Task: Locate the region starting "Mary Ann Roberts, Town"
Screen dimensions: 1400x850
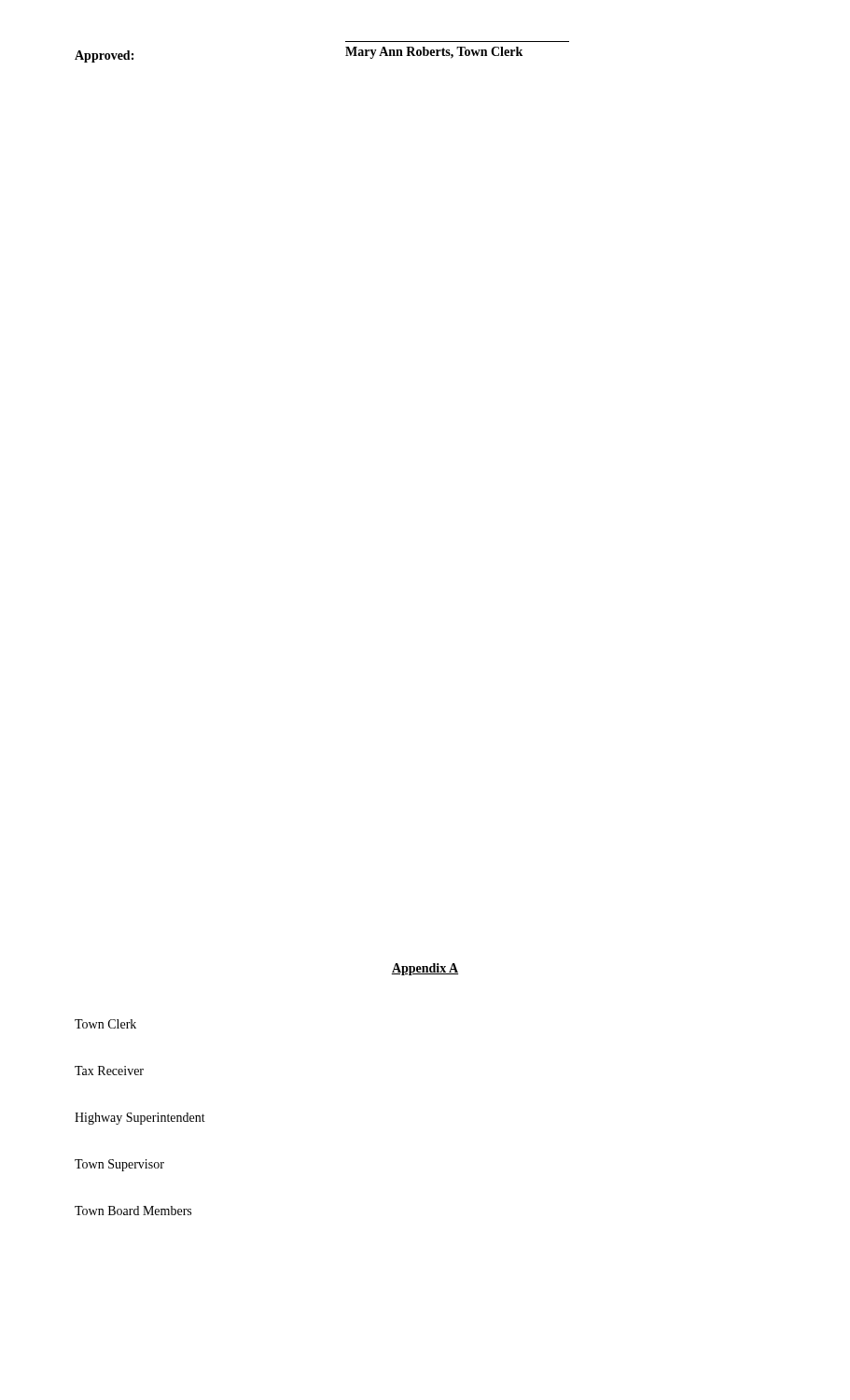Action: [457, 50]
